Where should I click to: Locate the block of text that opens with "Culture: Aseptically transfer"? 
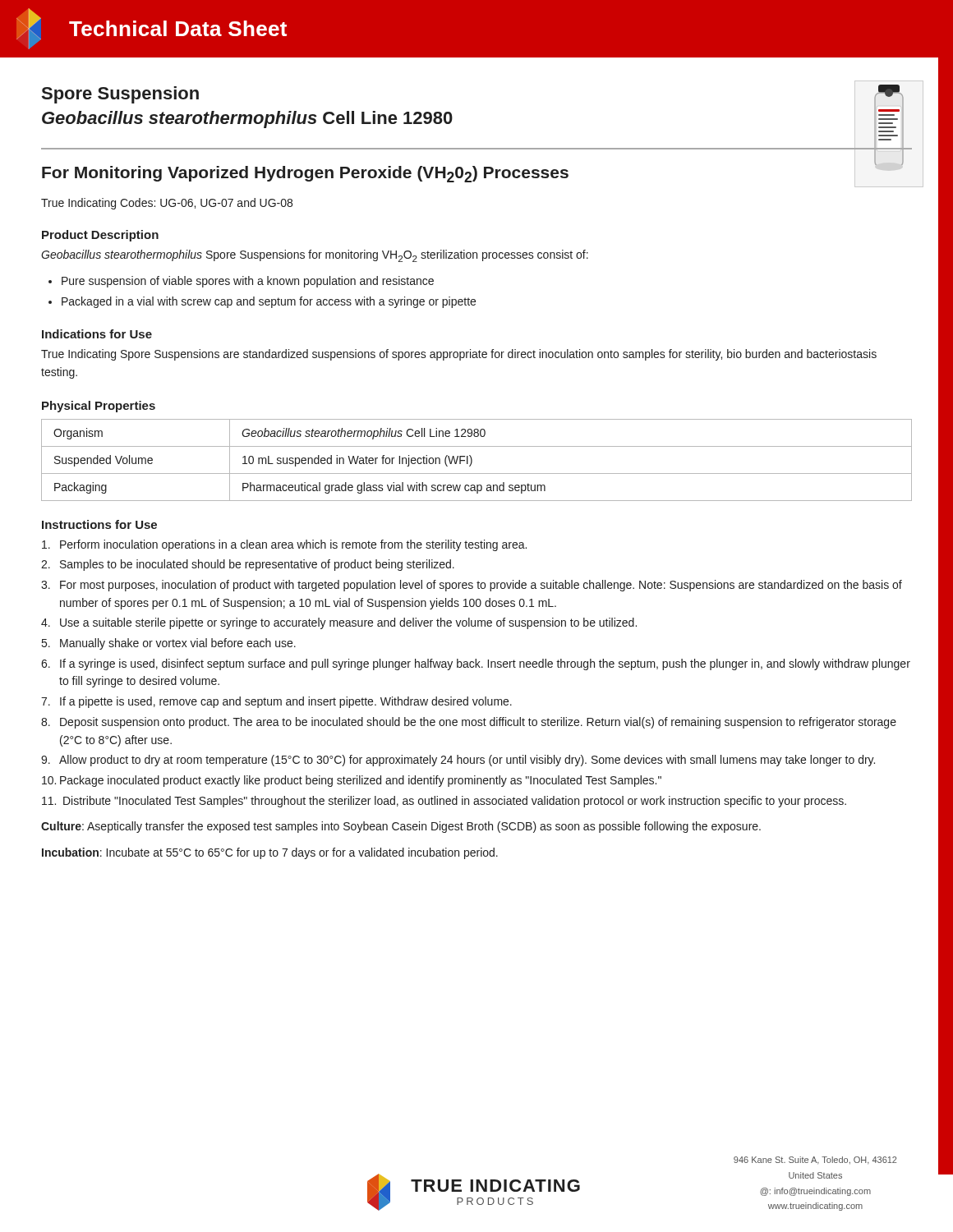(401, 826)
